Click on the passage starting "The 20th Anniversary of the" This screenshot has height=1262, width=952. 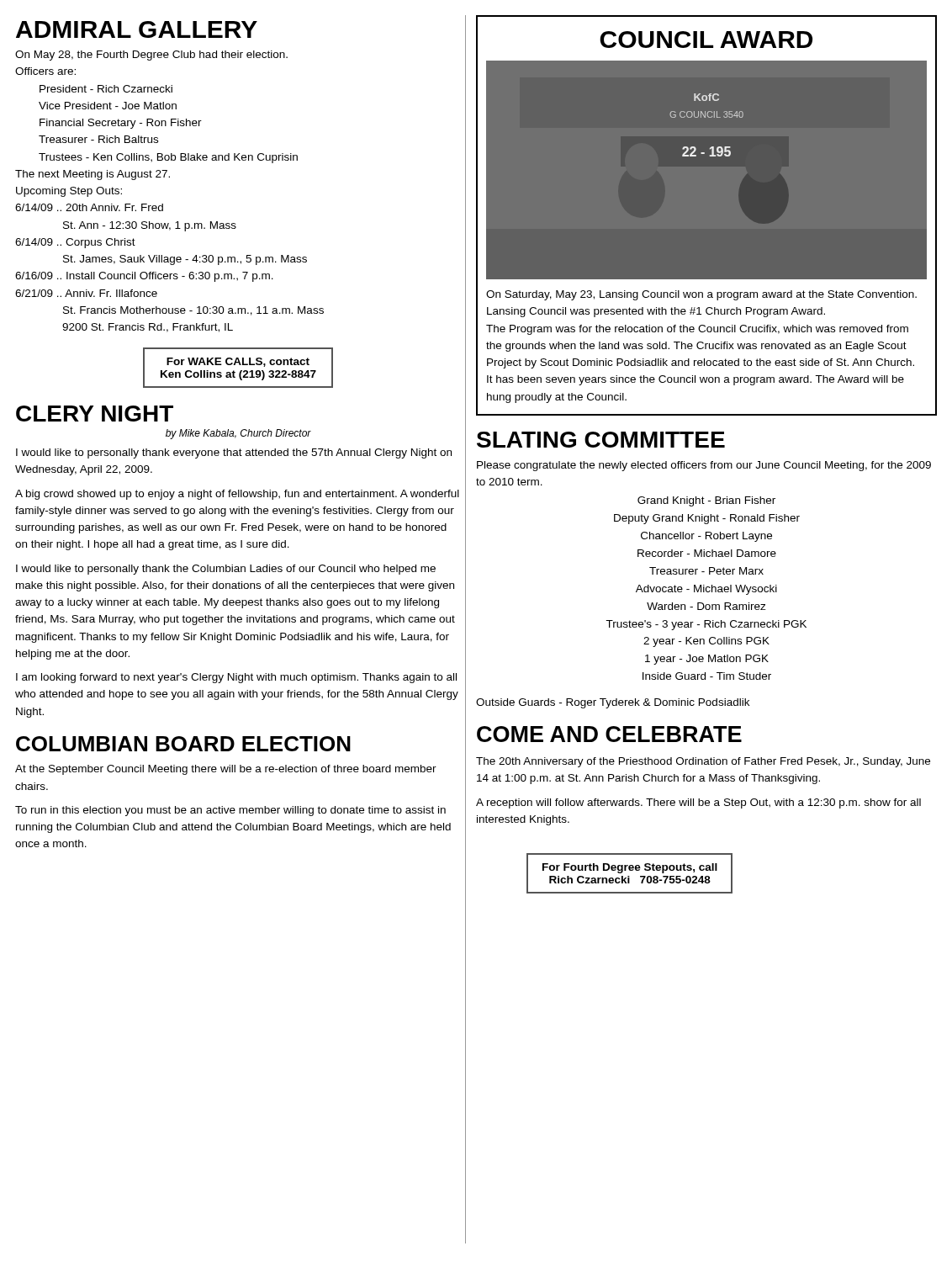[703, 770]
